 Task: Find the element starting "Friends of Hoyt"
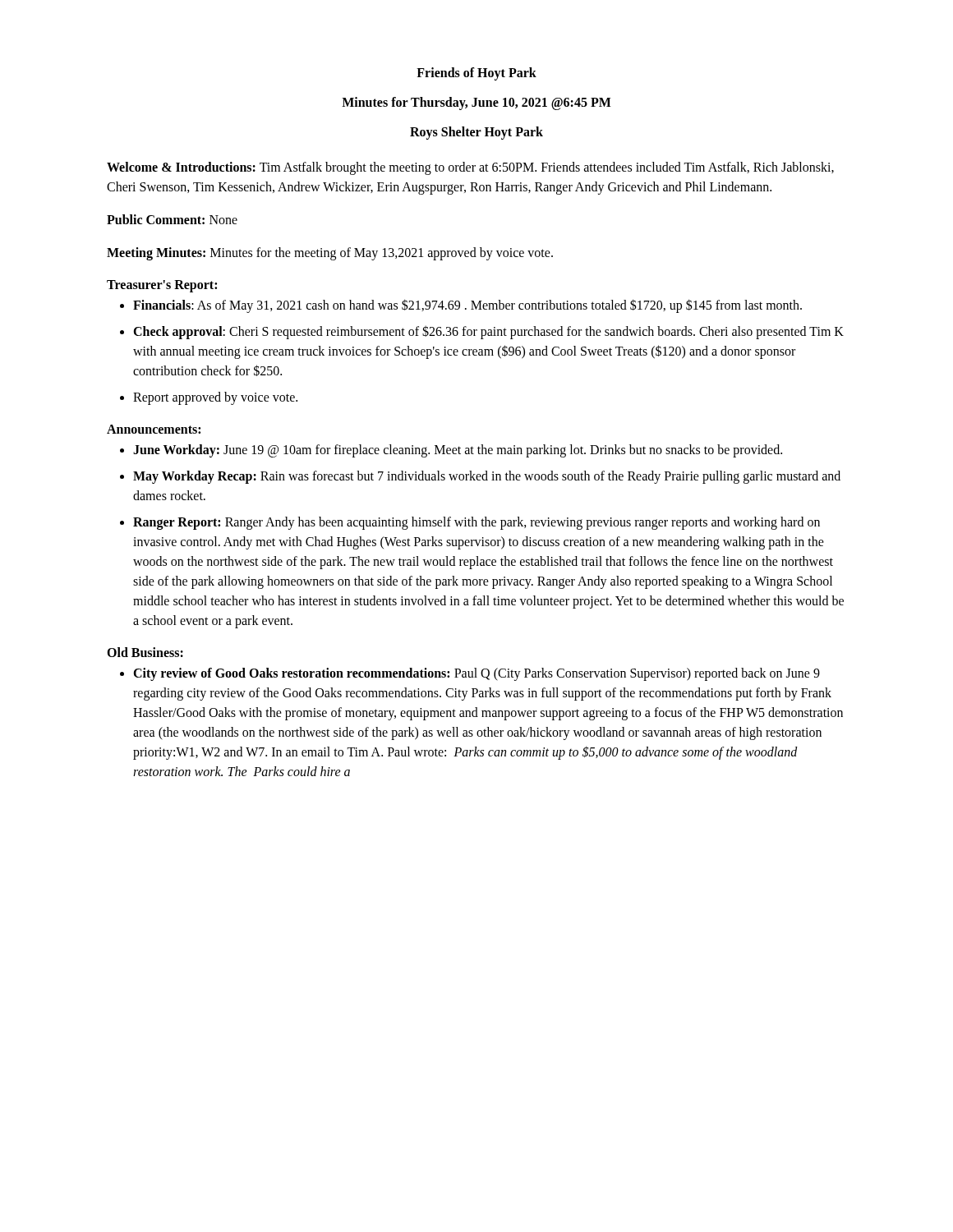click(x=476, y=73)
